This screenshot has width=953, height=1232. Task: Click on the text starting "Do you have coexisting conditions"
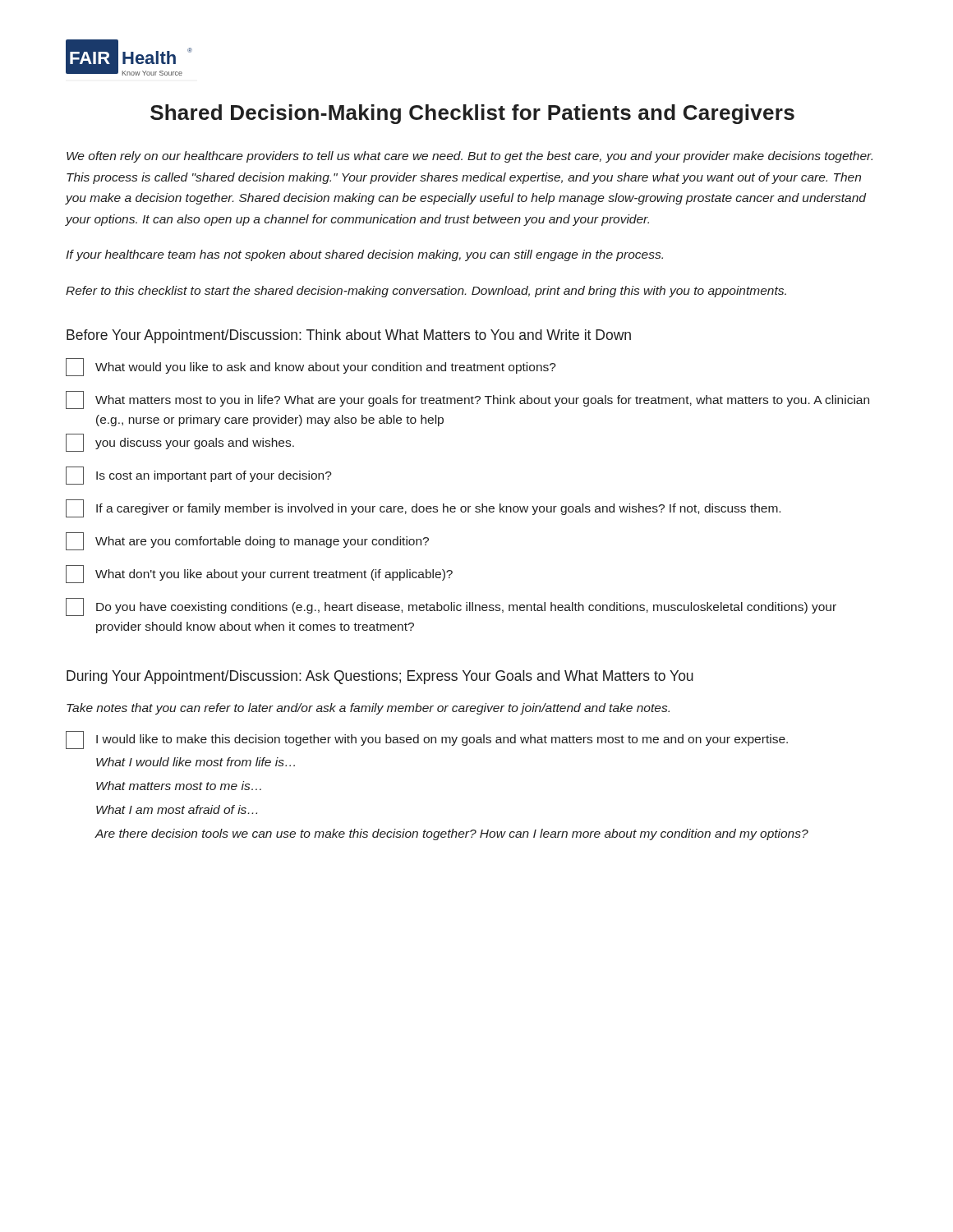(x=472, y=617)
